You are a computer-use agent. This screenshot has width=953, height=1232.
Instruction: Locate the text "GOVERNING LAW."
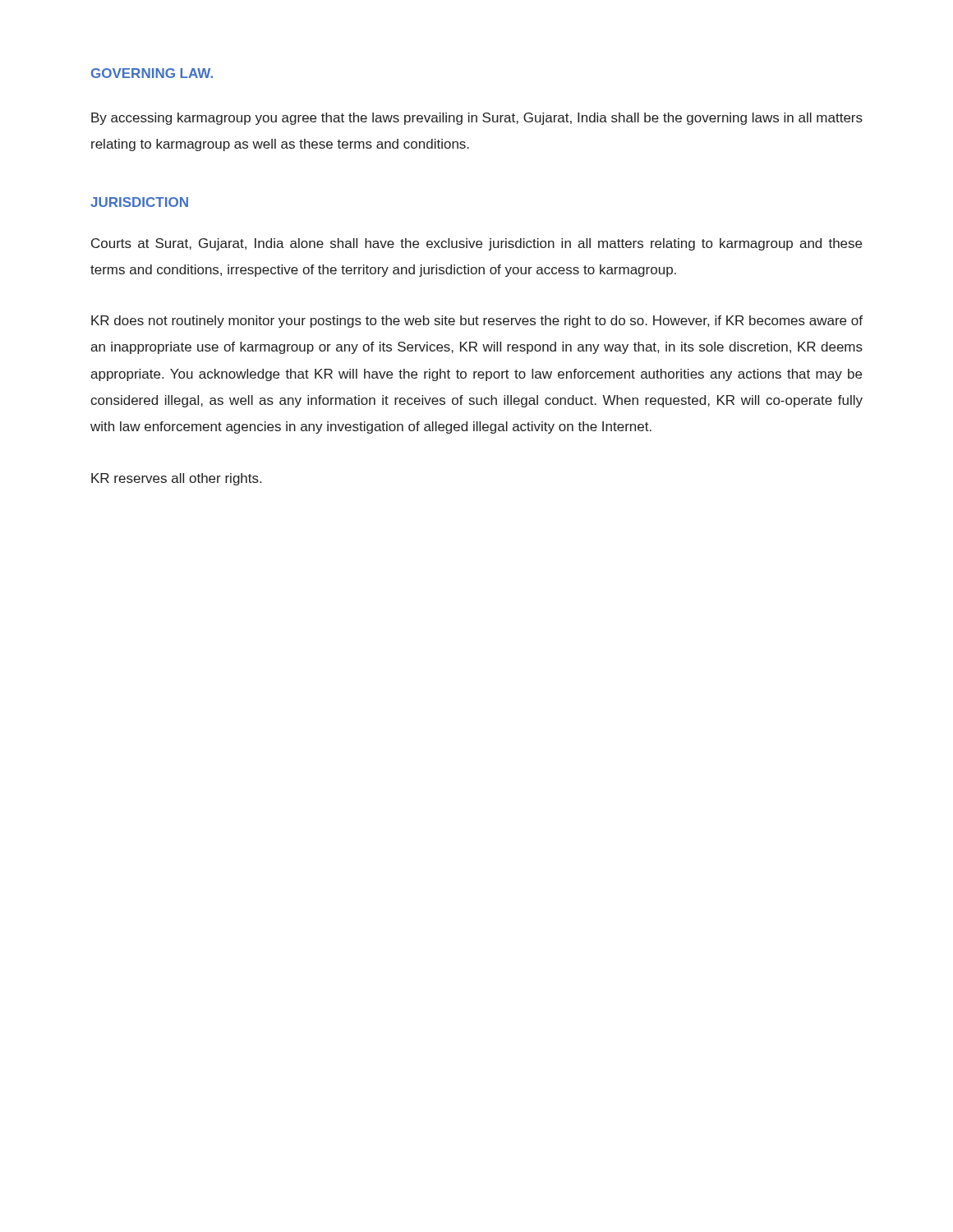152,73
